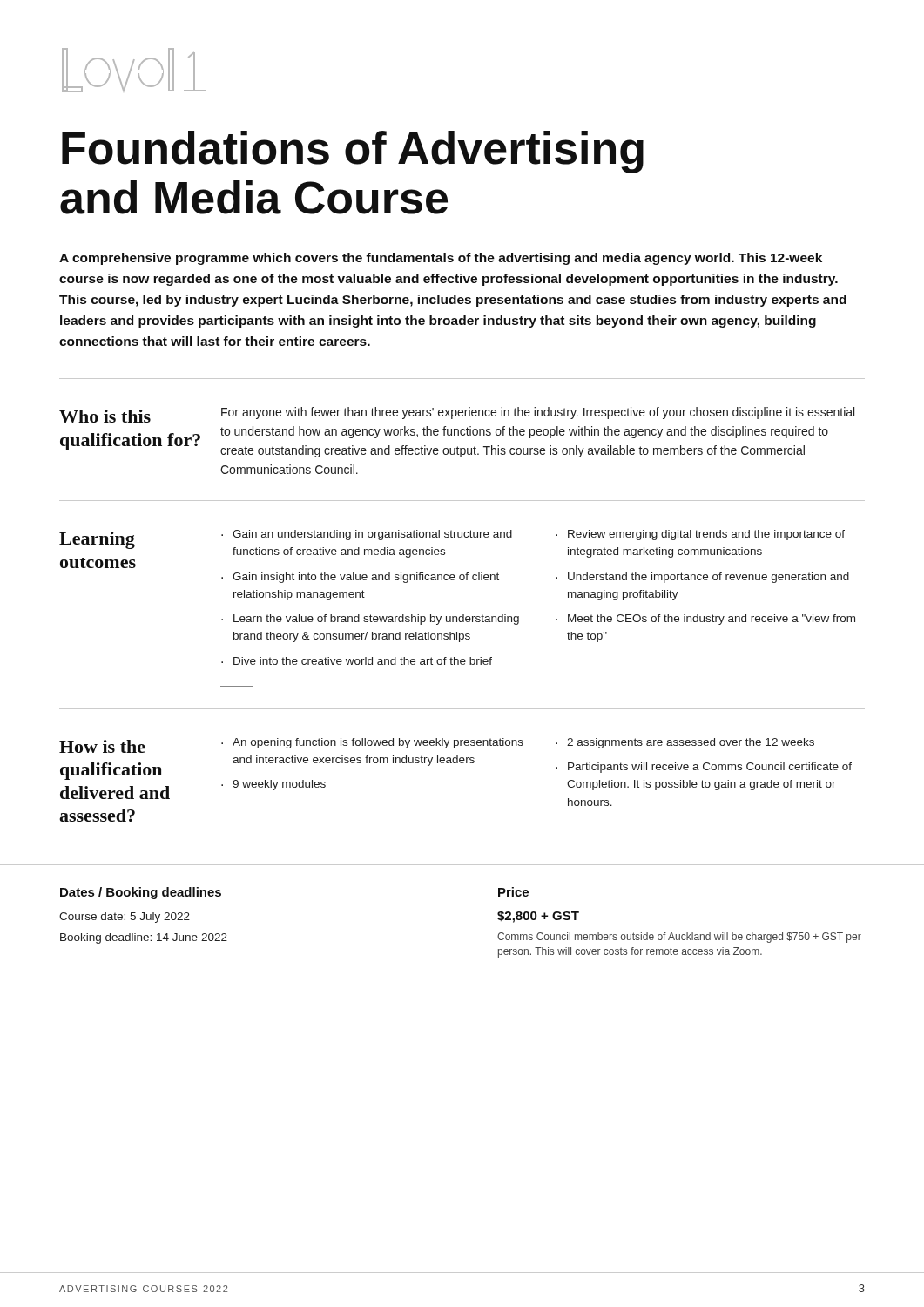Navigate to the text starting "9 weekly modules"
The image size is (924, 1307).
coord(279,784)
